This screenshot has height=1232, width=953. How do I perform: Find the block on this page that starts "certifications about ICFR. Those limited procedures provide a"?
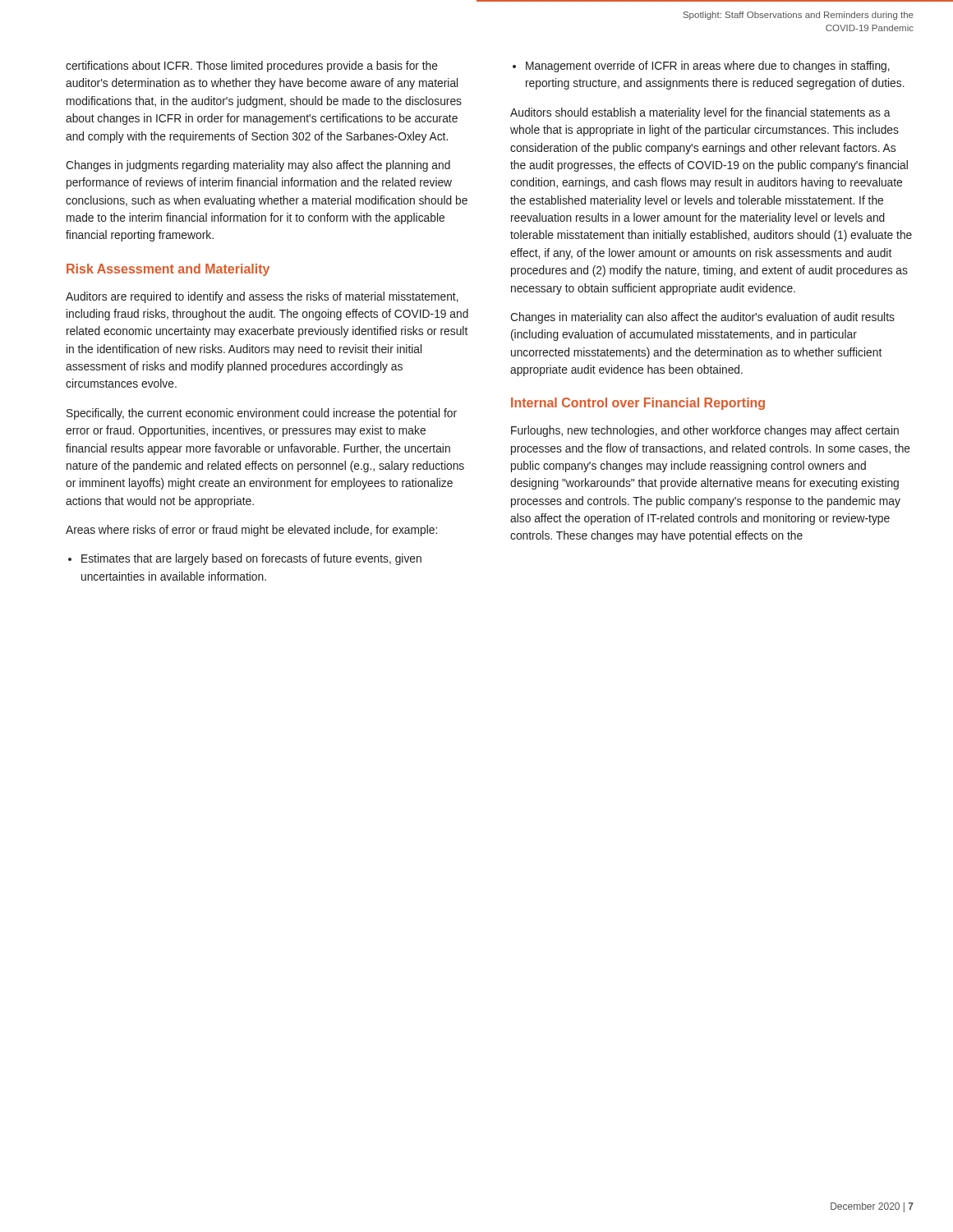(x=267, y=101)
